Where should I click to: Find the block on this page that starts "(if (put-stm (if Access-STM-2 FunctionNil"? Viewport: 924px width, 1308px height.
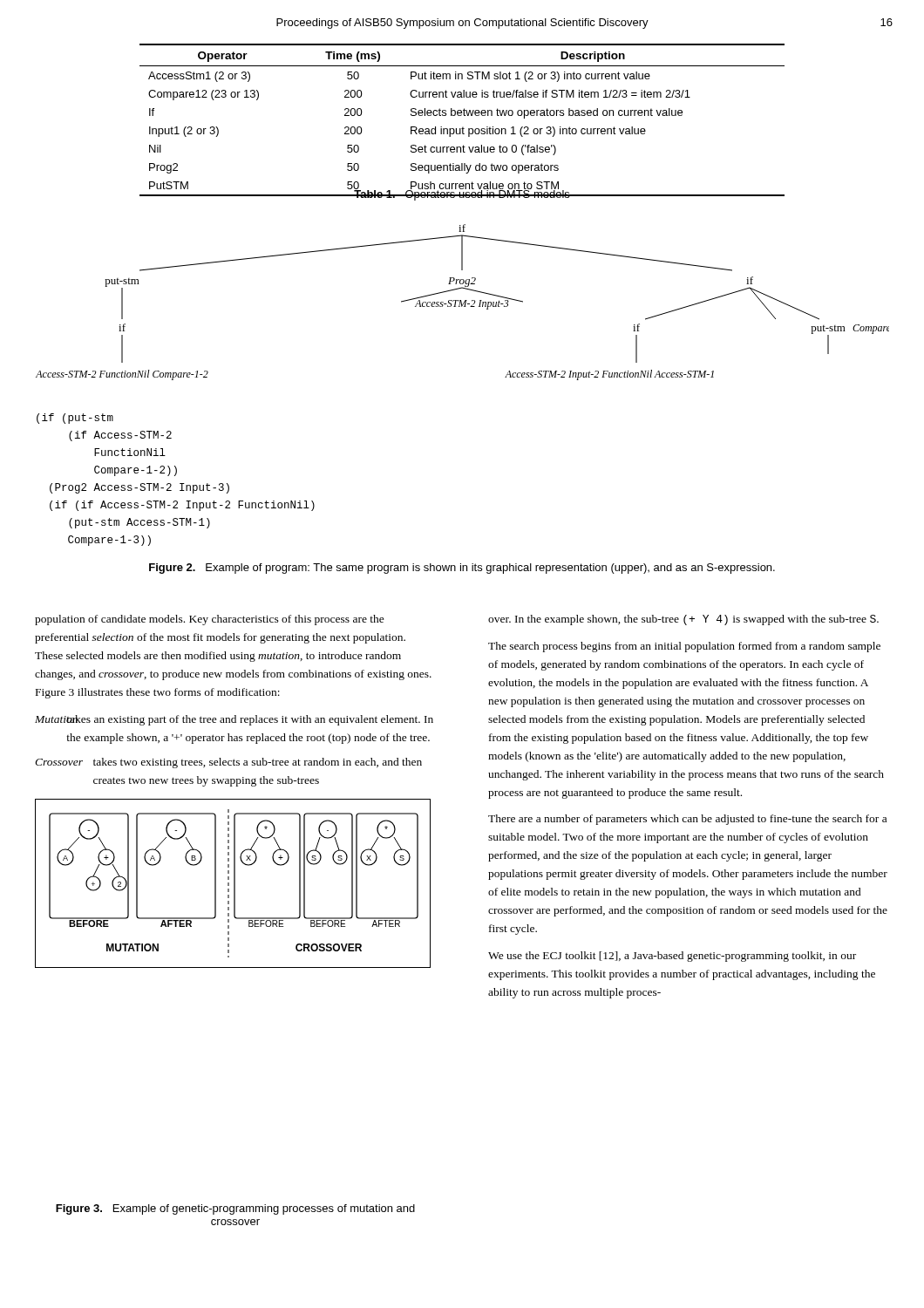pos(175,480)
